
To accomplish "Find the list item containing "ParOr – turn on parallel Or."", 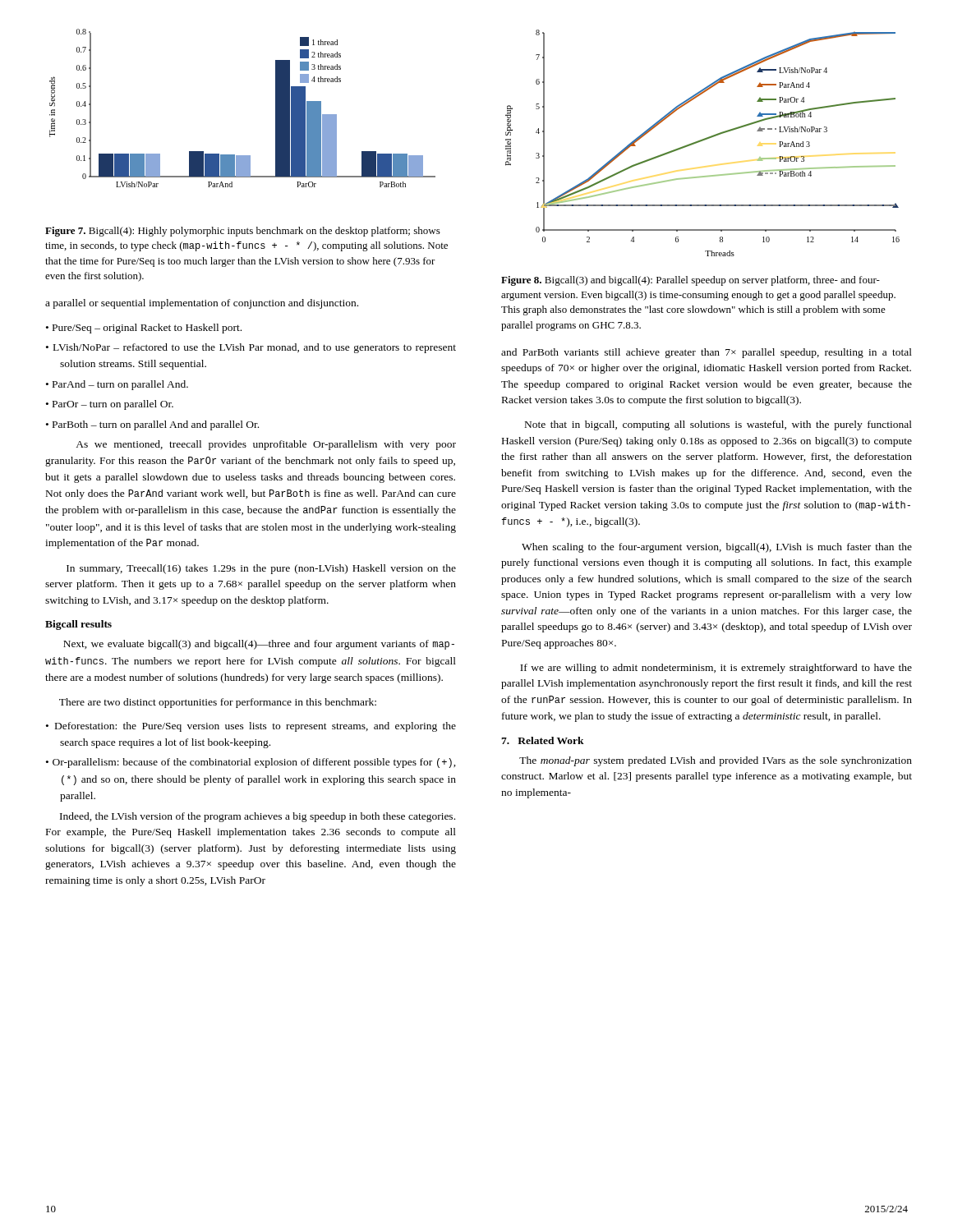I will (x=113, y=404).
